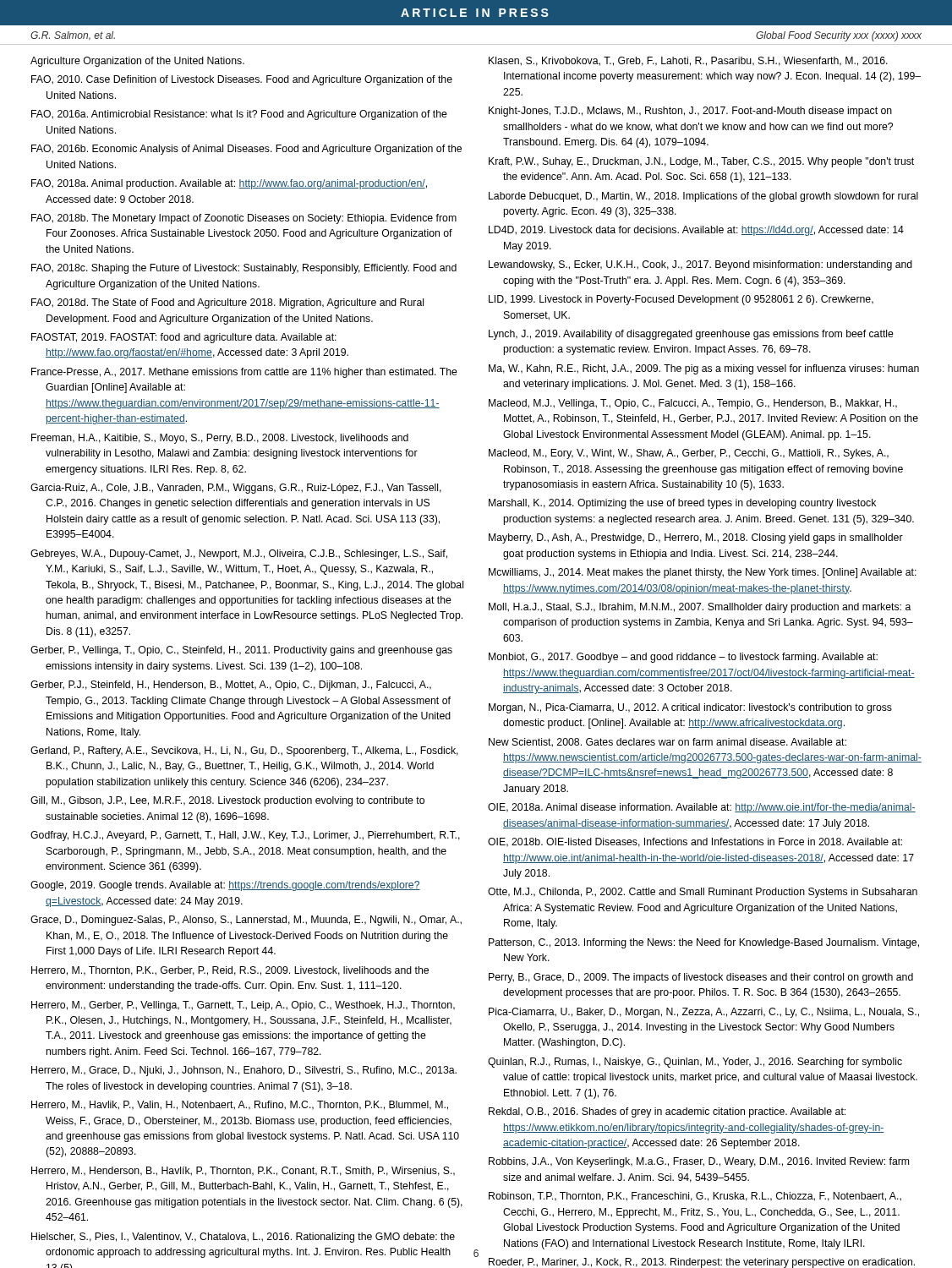This screenshot has height=1268, width=952.
Task: Select the block starting "FAO, 2016b. Economic Analysis of Animal Diseases. Food"
Action: pos(246,157)
